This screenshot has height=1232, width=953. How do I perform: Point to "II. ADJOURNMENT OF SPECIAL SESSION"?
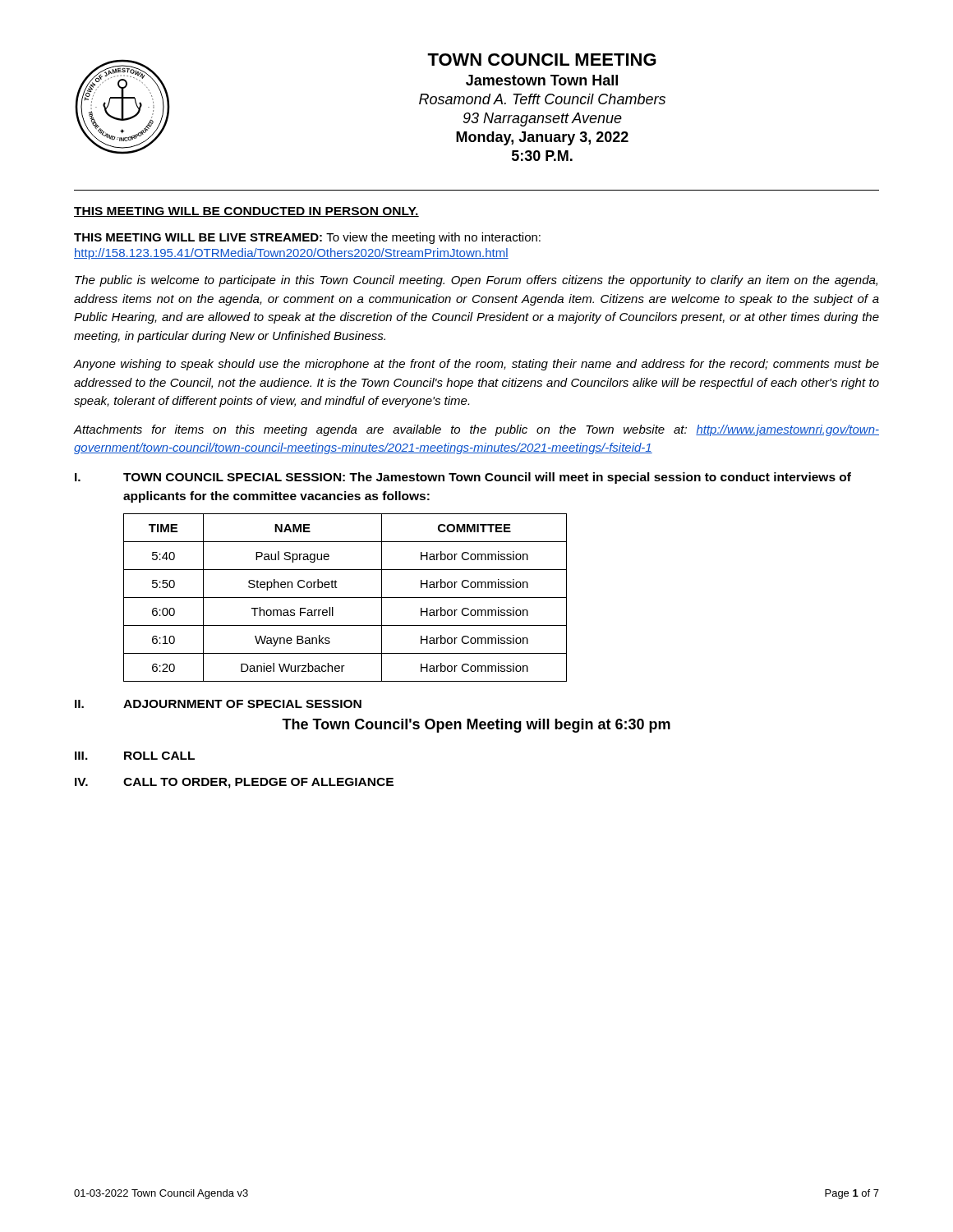click(218, 704)
